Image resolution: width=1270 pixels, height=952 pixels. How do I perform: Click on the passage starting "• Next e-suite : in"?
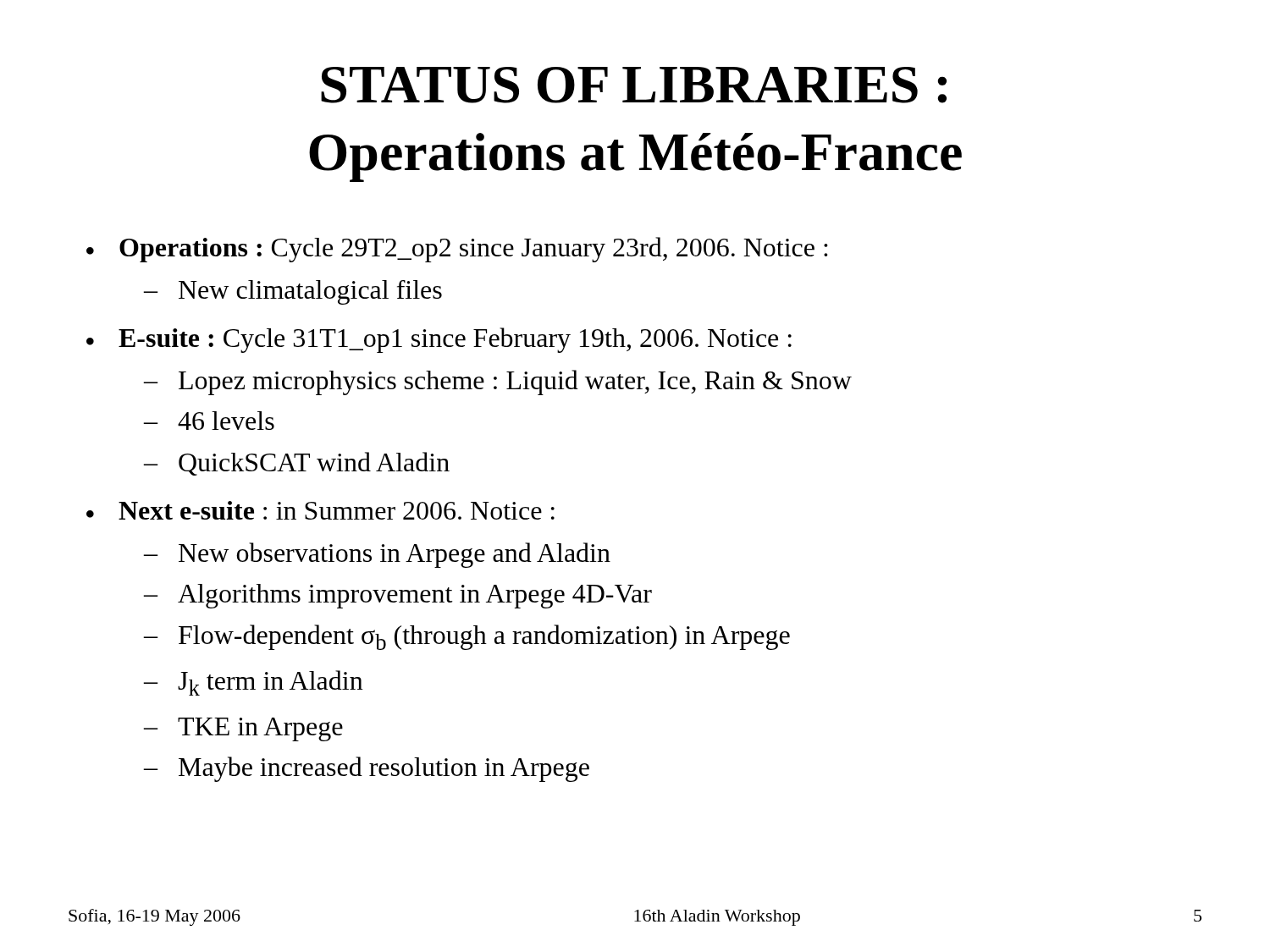tap(635, 640)
